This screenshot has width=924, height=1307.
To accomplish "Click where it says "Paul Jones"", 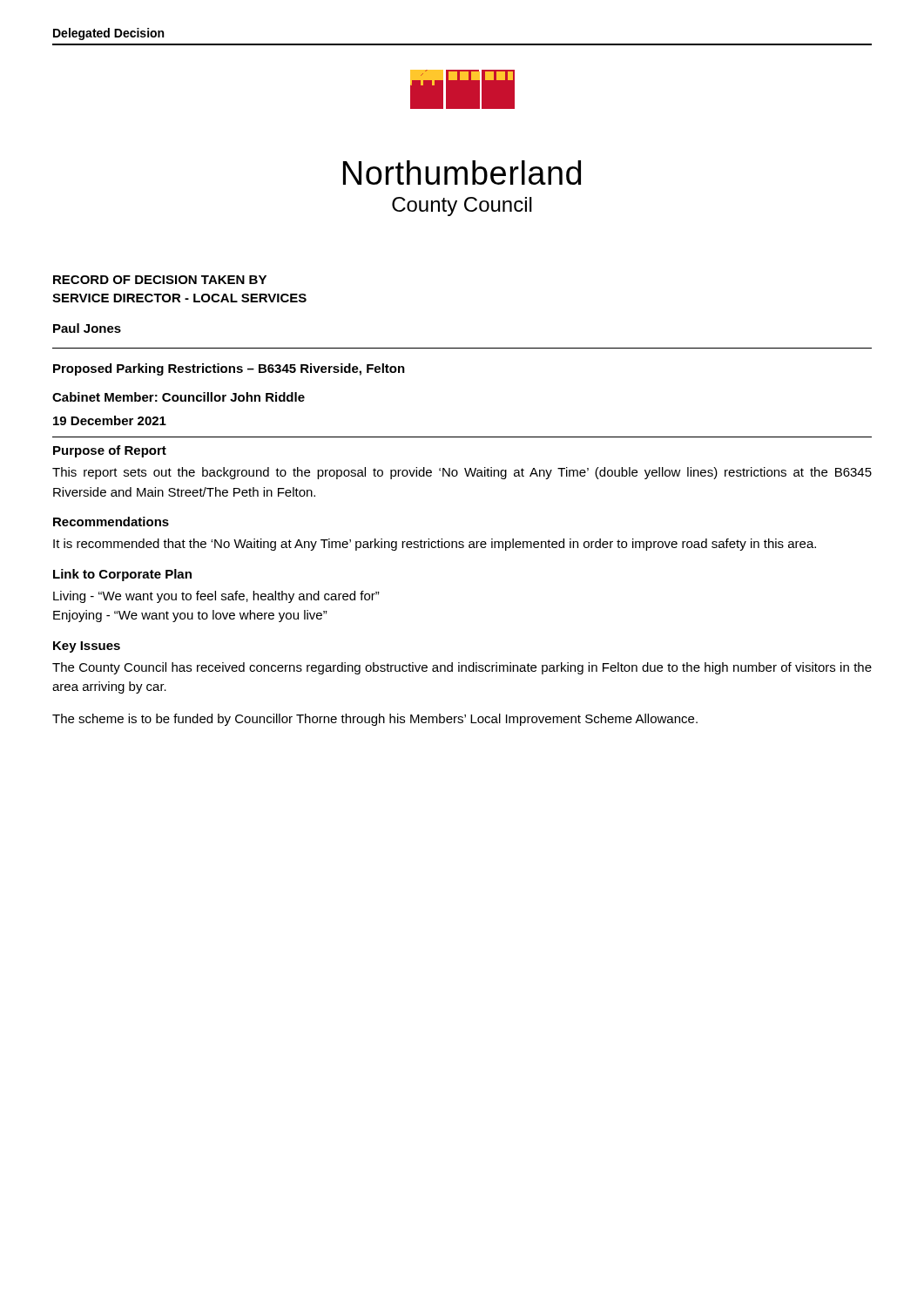I will [87, 328].
